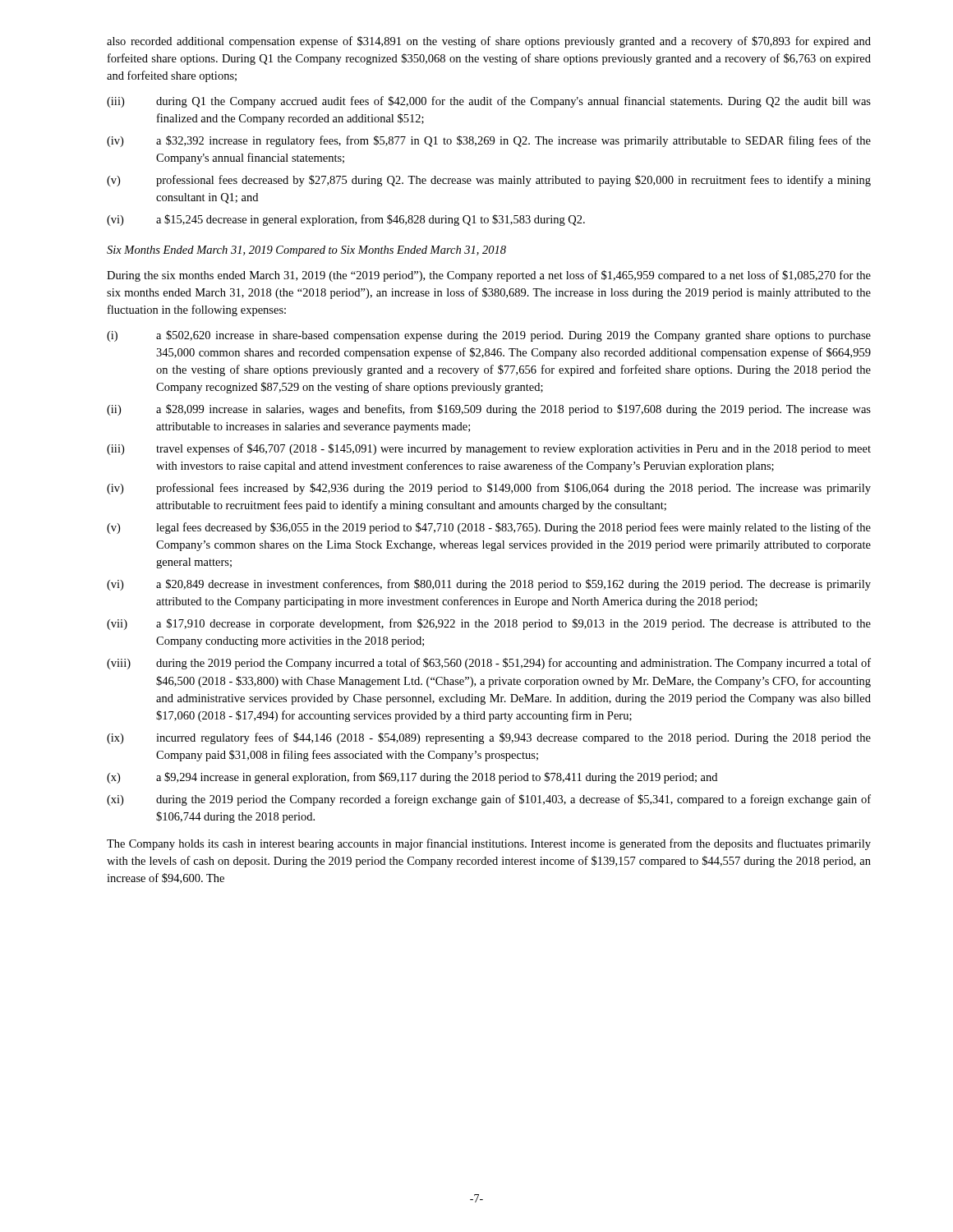Point to the text block starting "(vi) a $20,849 decrease"
Screen dimensions: 1232x953
489,593
